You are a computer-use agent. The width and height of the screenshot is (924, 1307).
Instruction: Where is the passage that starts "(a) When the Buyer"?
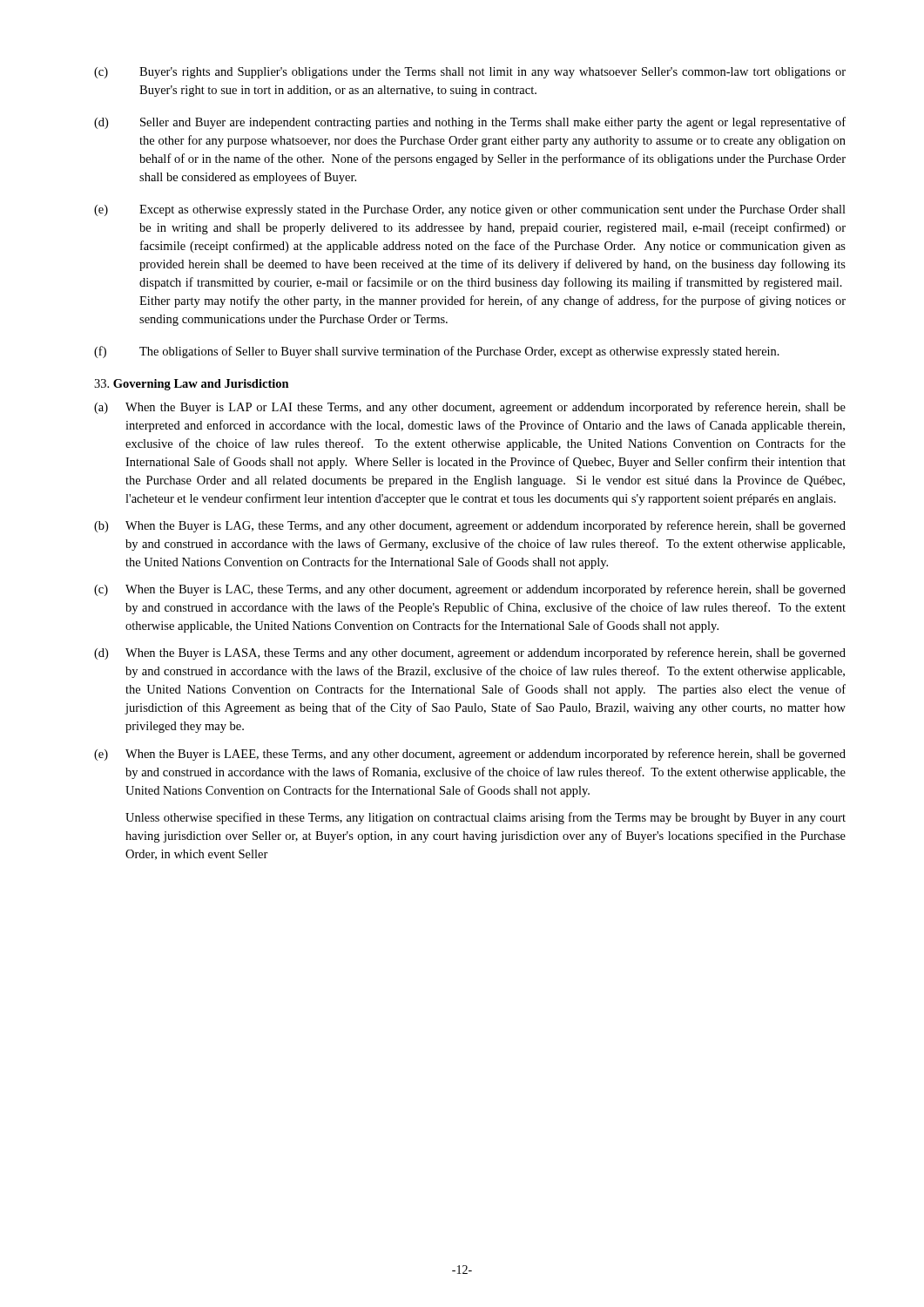pos(470,453)
